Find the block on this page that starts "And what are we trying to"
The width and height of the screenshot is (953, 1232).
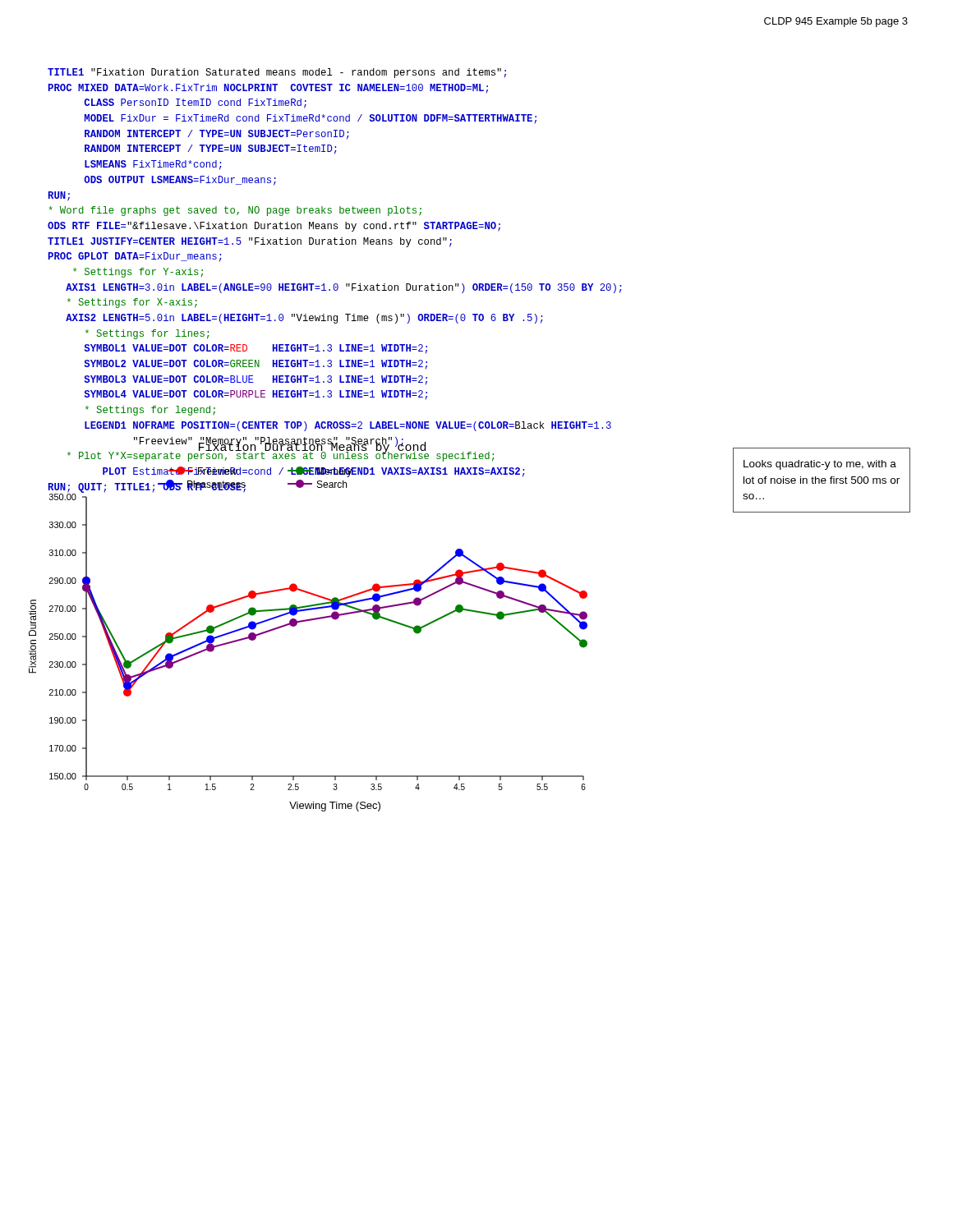pos(324,71)
